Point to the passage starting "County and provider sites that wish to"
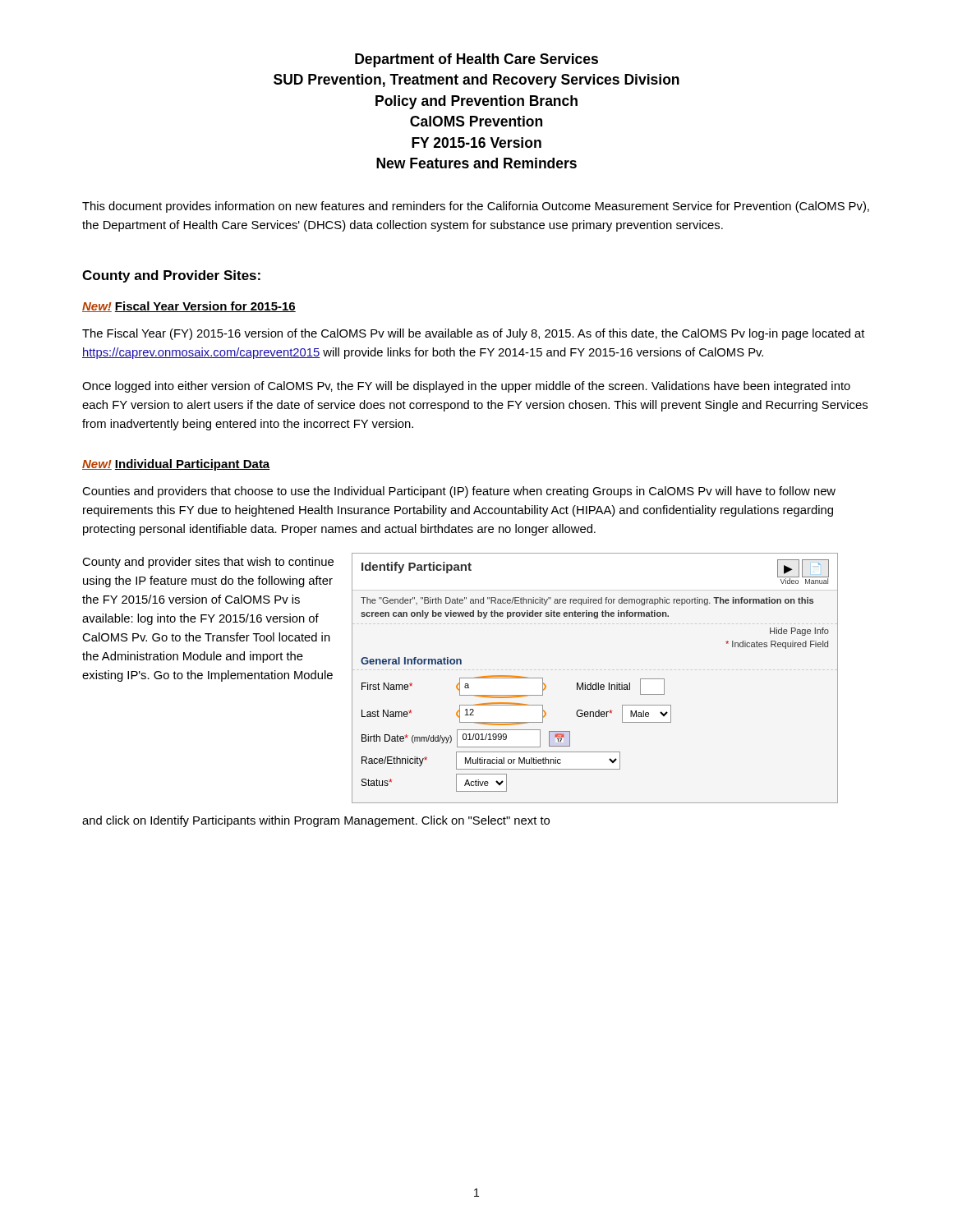Image resolution: width=953 pixels, height=1232 pixels. tap(208, 619)
